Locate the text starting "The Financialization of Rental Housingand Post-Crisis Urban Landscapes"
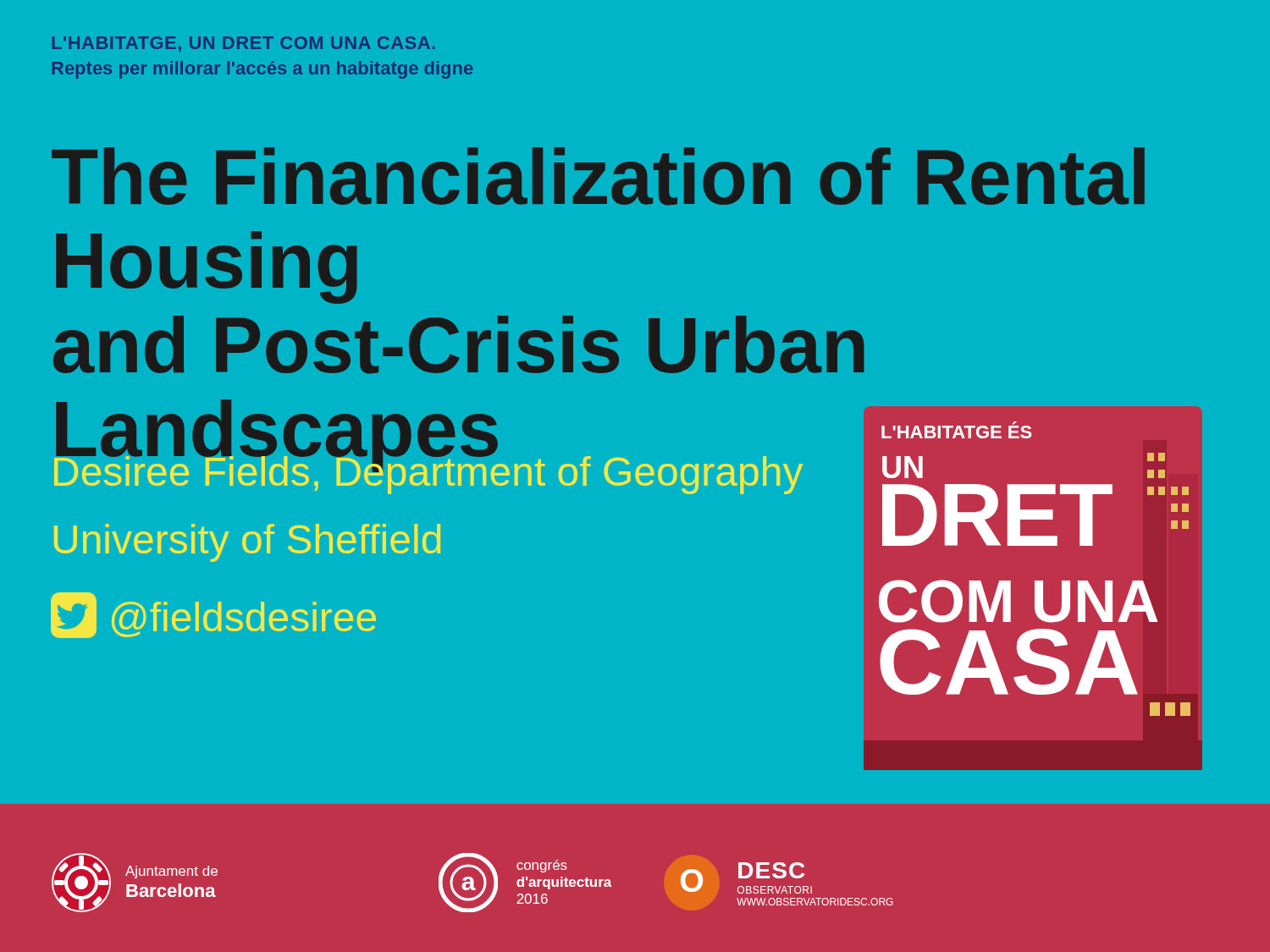 point(635,304)
